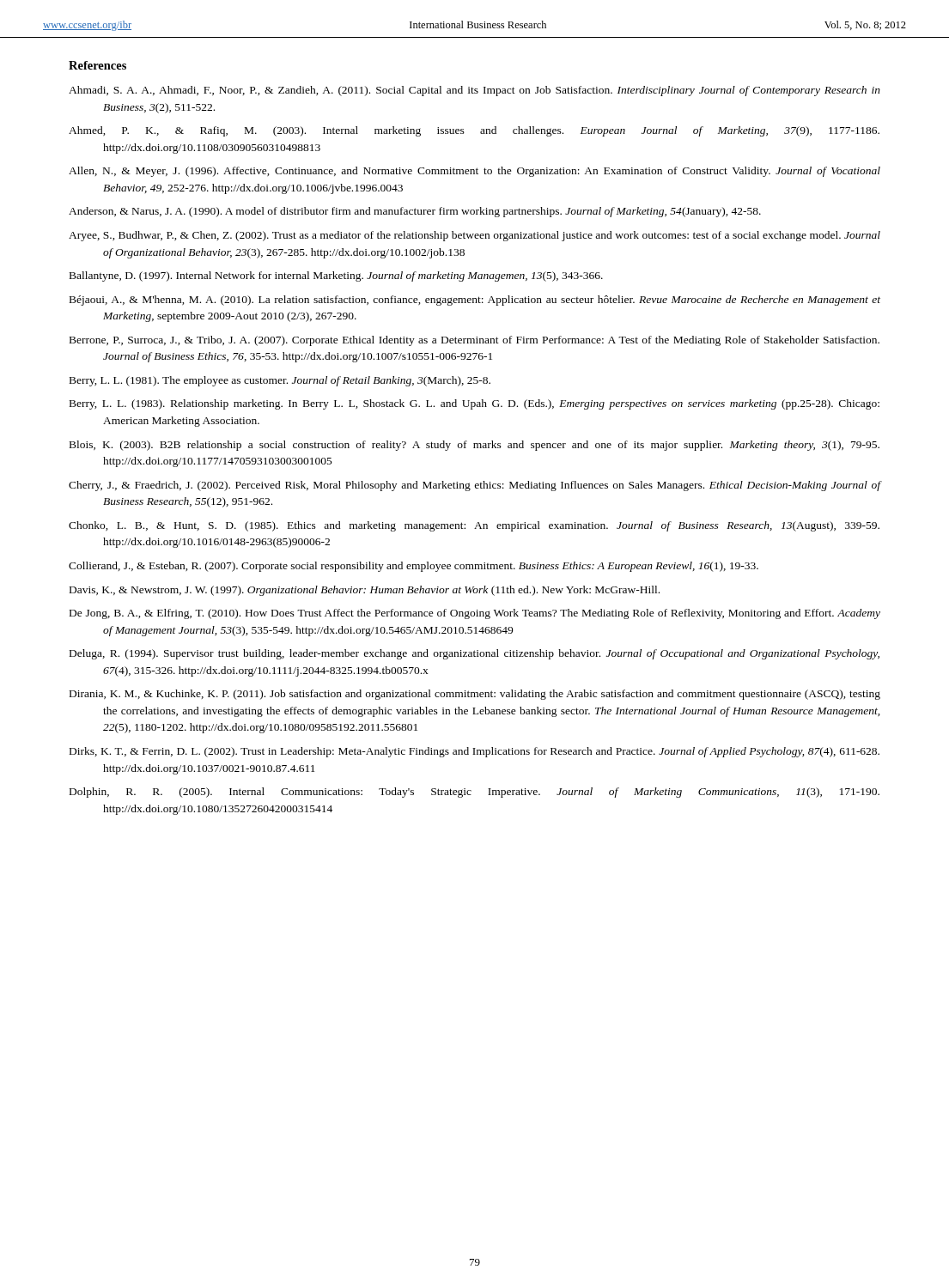Find the list item with the text "Berry, L. L. (1983). Relationship marketing. In Berry"
This screenshot has height=1288, width=949.
click(474, 412)
